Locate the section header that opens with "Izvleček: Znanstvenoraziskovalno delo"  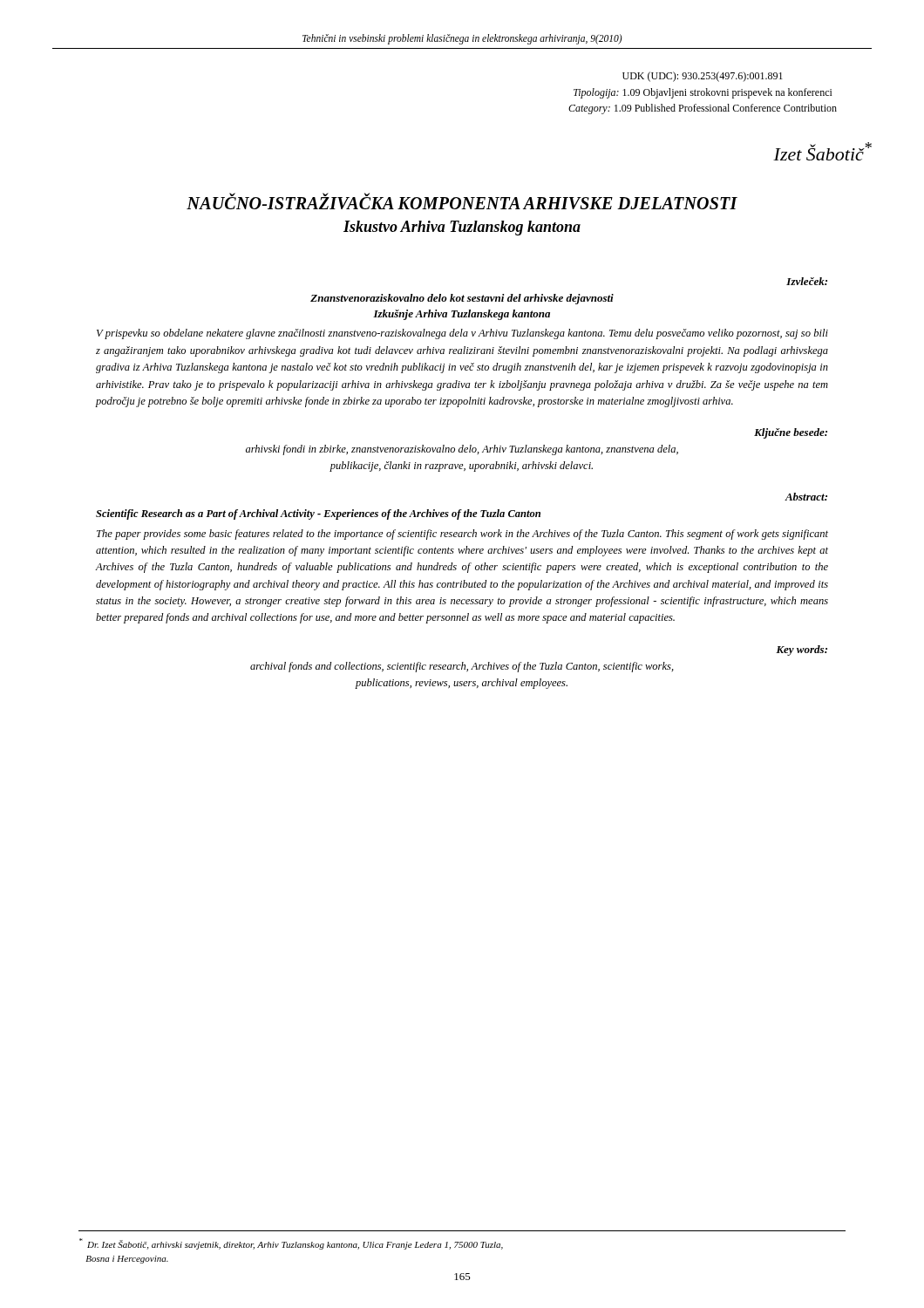click(462, 298)
